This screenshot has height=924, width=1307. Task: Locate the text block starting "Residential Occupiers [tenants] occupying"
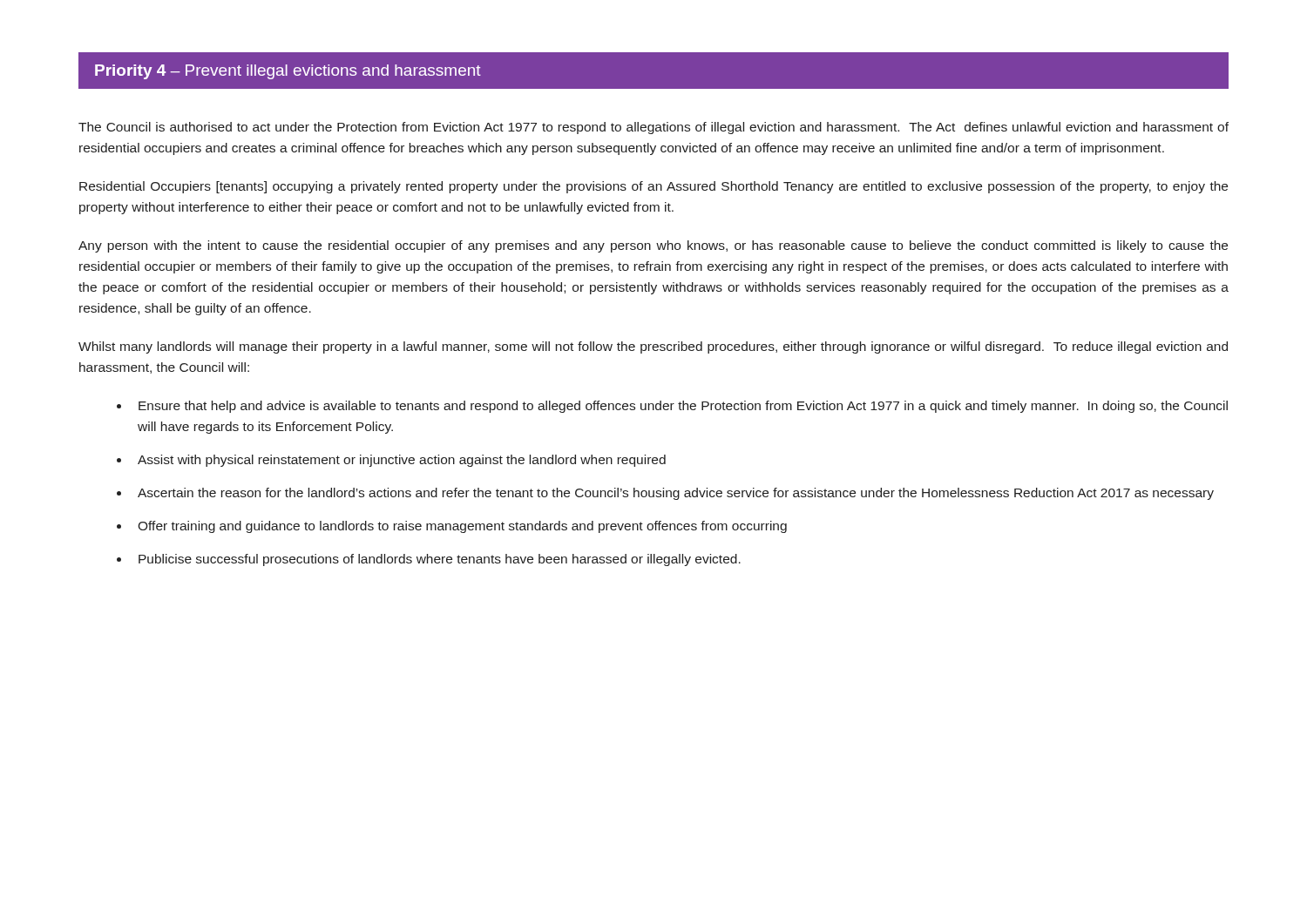[x=654, y=196]
